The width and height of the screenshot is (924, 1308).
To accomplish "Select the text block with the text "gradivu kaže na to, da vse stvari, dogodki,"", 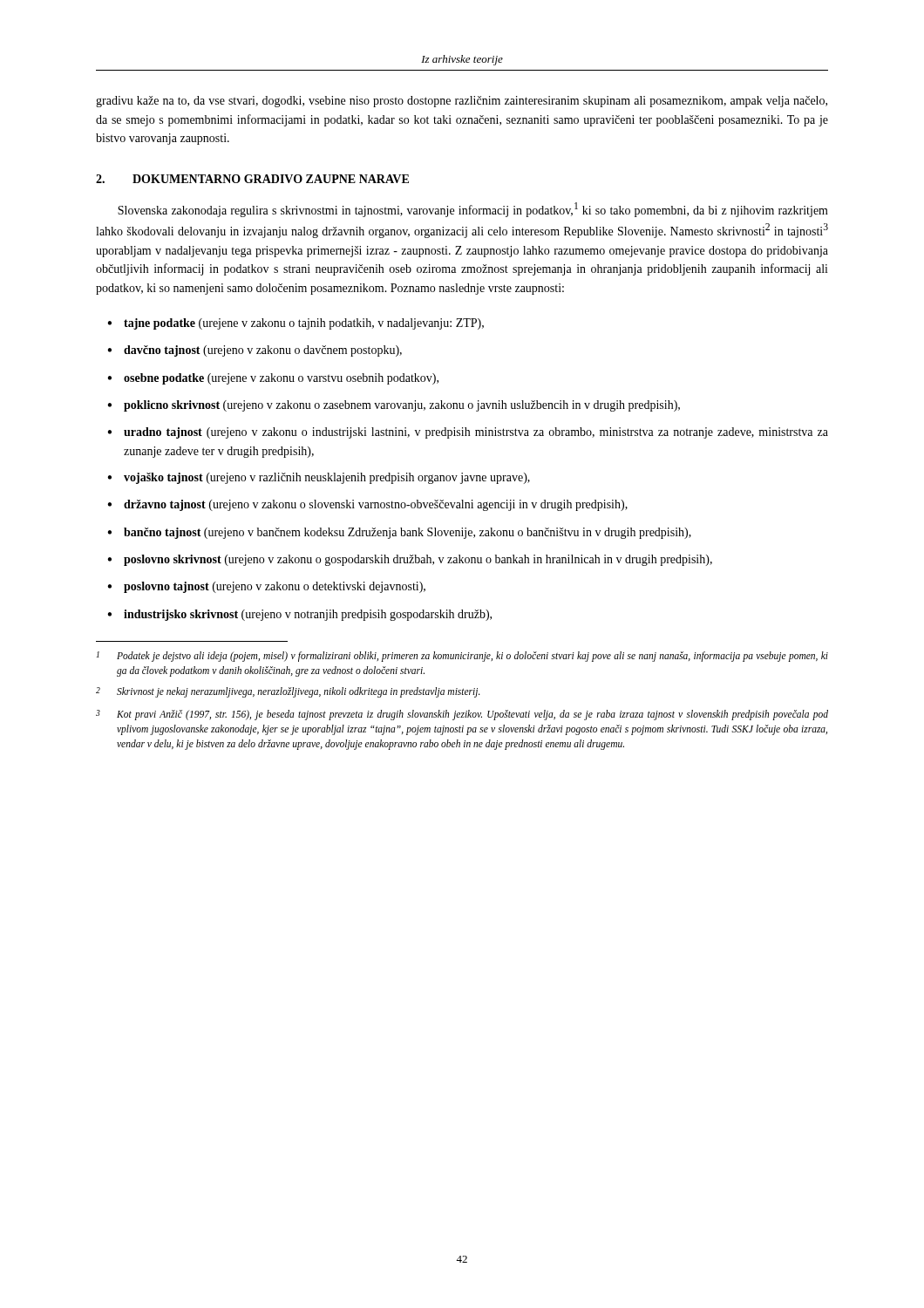I will 462,120.
